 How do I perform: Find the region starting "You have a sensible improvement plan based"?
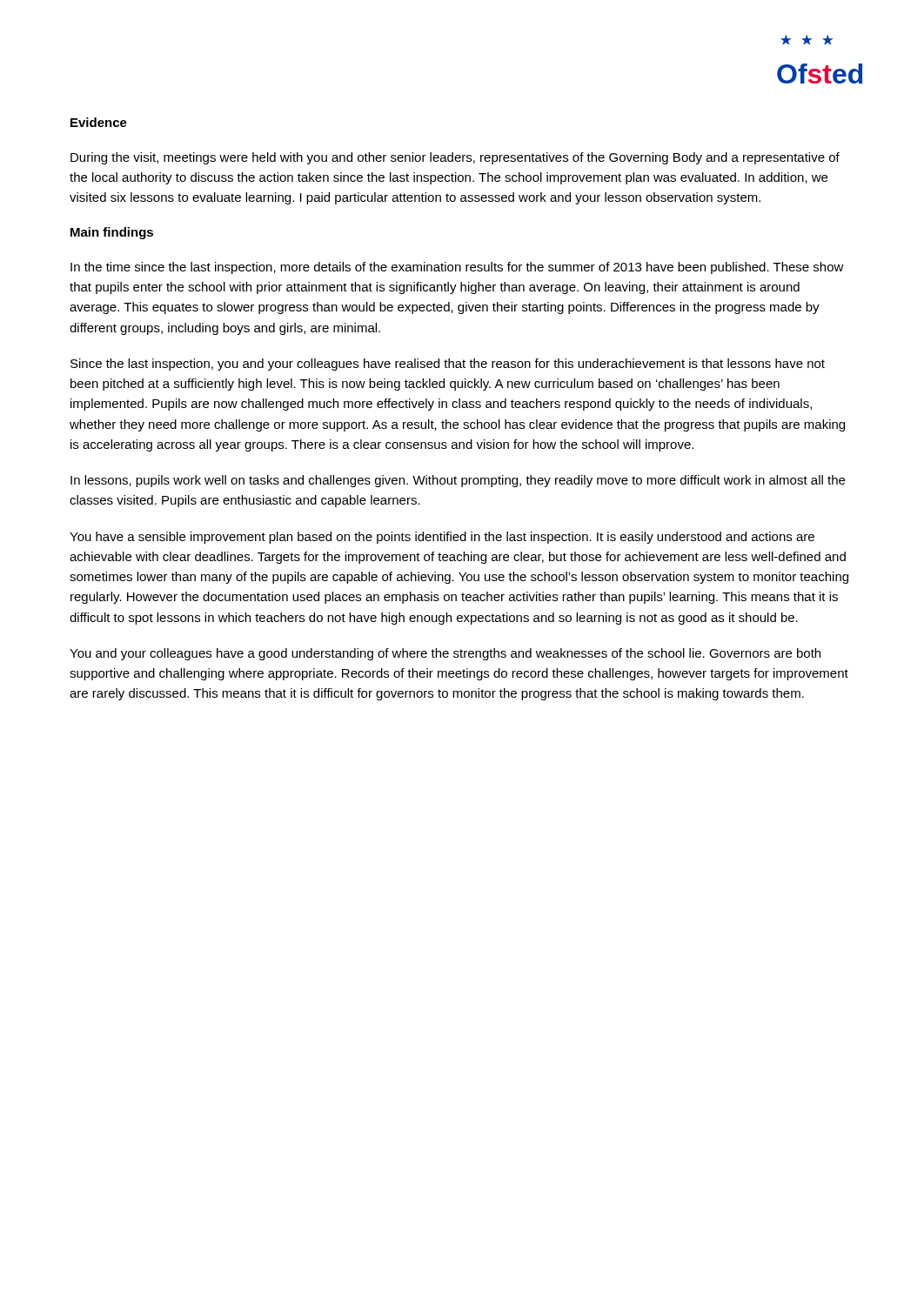(x=459, y=576)
